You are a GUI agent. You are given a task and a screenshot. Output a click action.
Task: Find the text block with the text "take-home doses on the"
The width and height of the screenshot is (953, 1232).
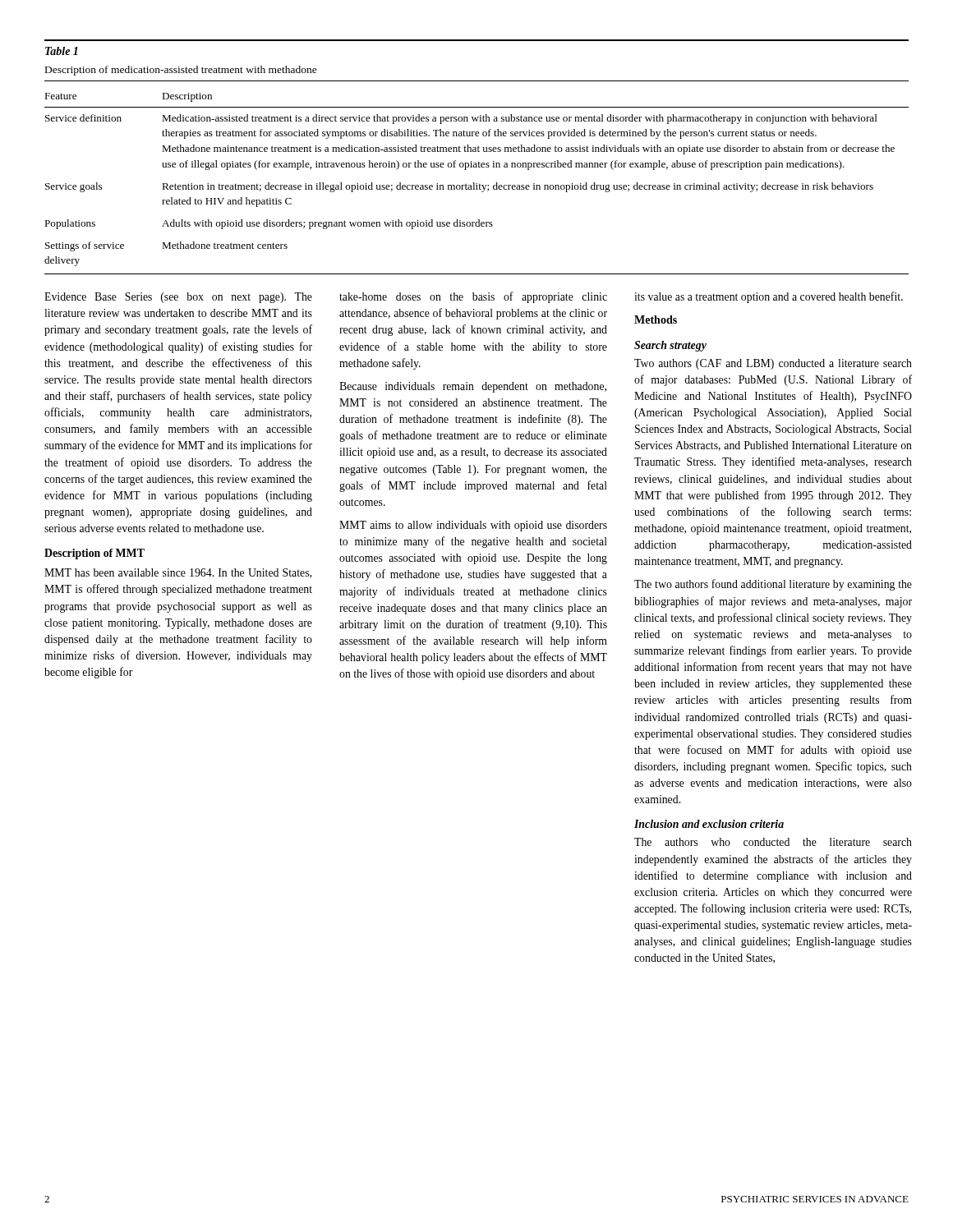473,486
